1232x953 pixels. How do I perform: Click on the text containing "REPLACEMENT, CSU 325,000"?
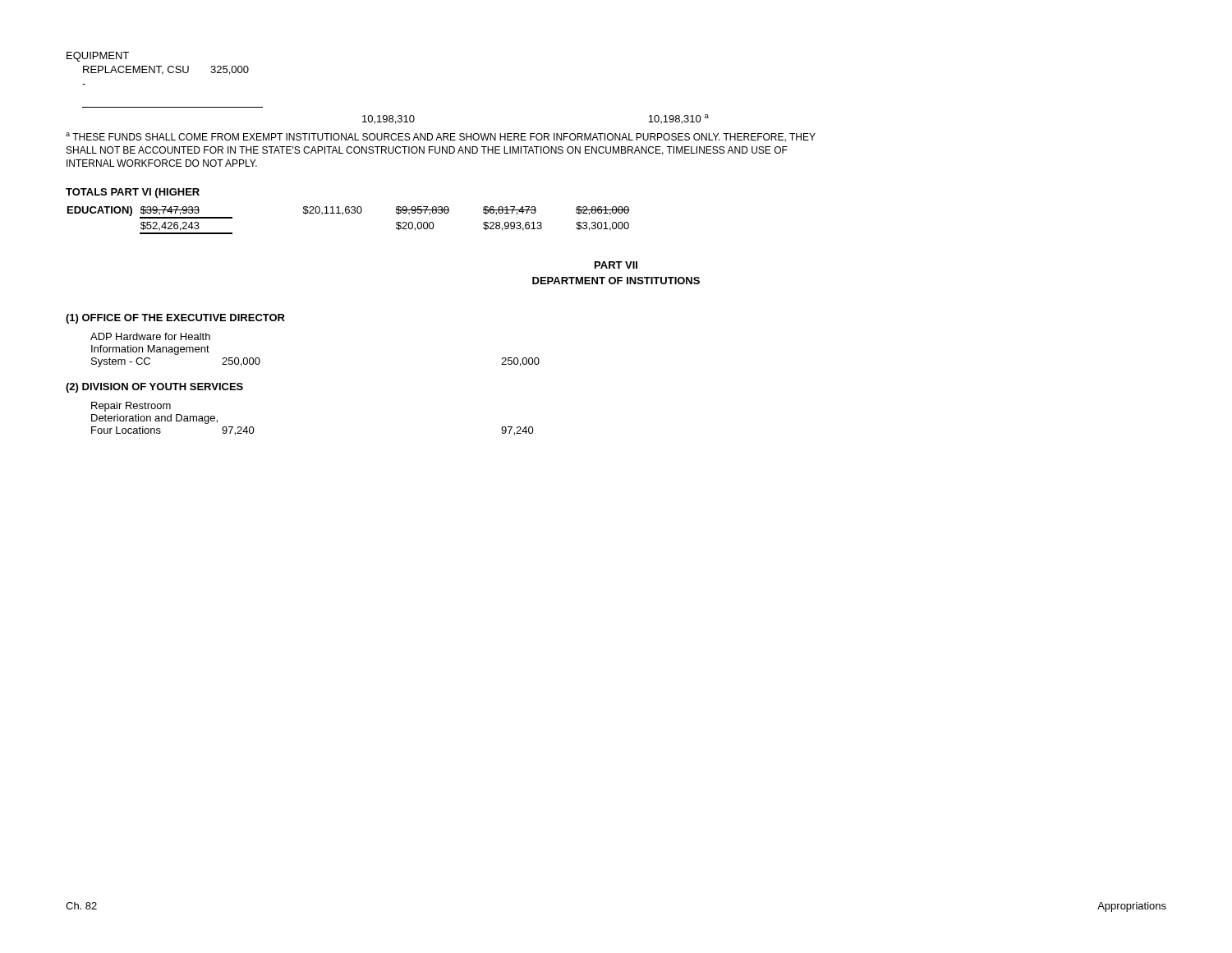pyautogui.click(x=166, y=69)
